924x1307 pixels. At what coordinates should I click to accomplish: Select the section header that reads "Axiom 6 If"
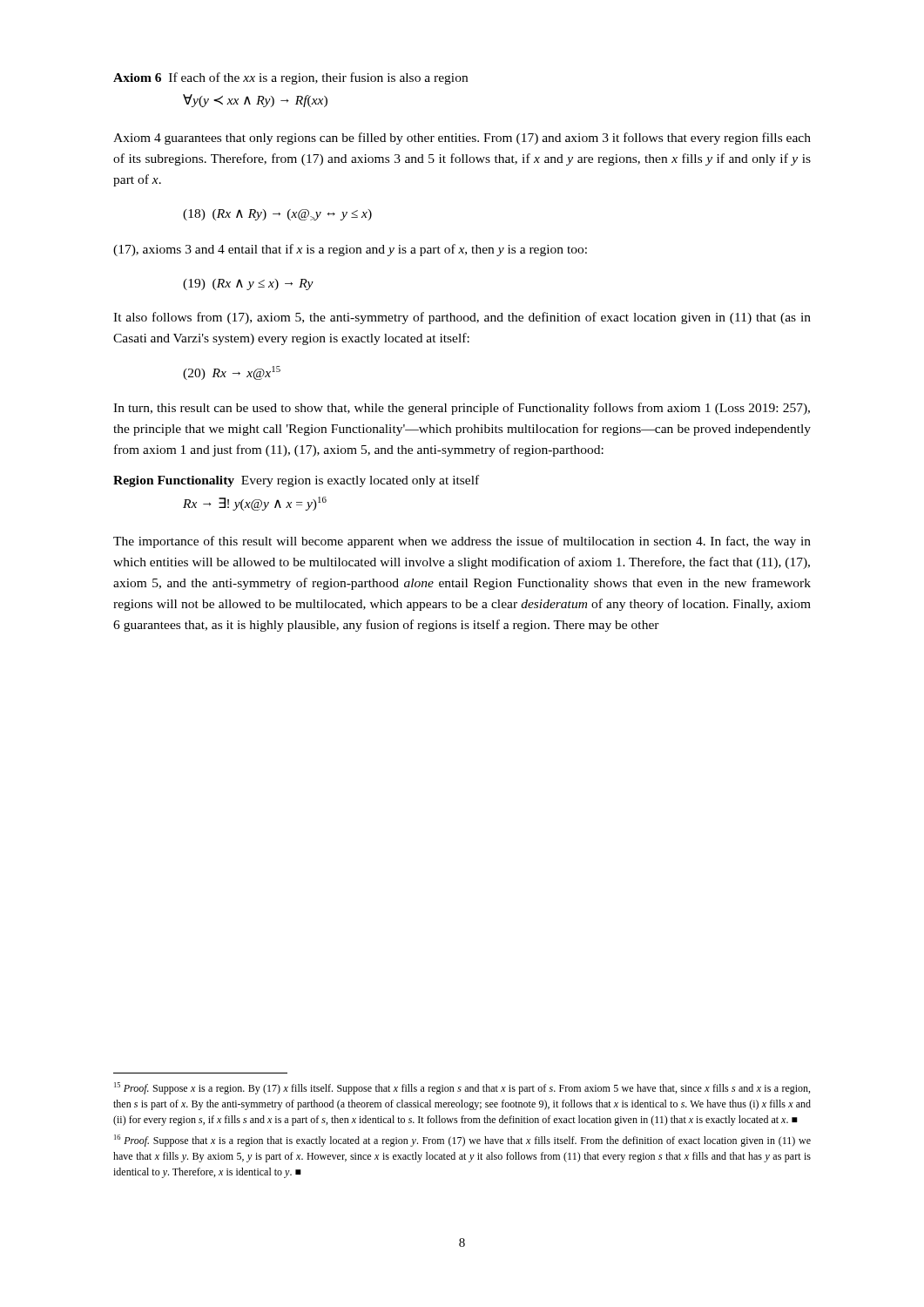click(x=291, y=77)
